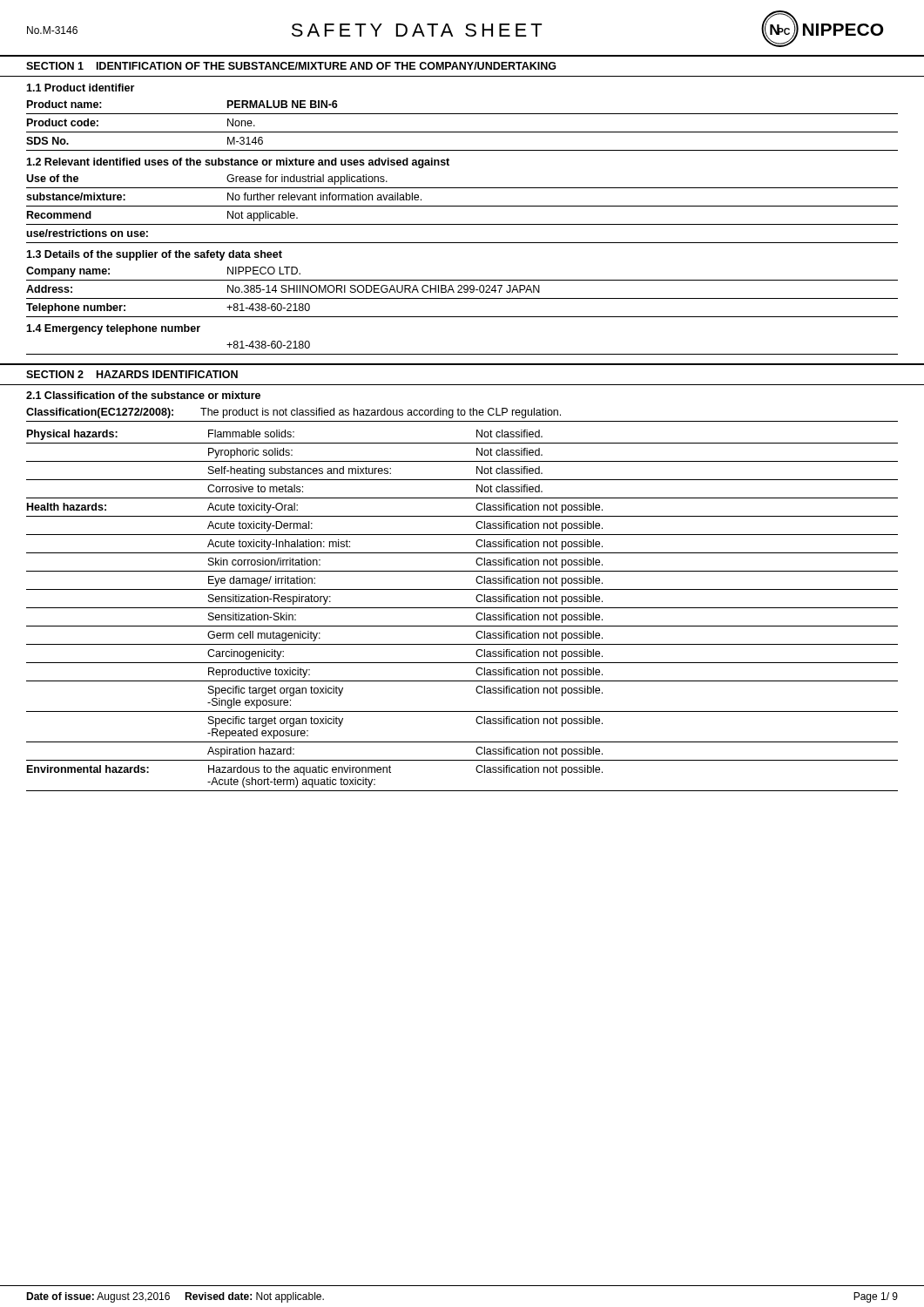
Task: Locate the text starting "3 Details of the supplier of"
Action: pos(154,254)
